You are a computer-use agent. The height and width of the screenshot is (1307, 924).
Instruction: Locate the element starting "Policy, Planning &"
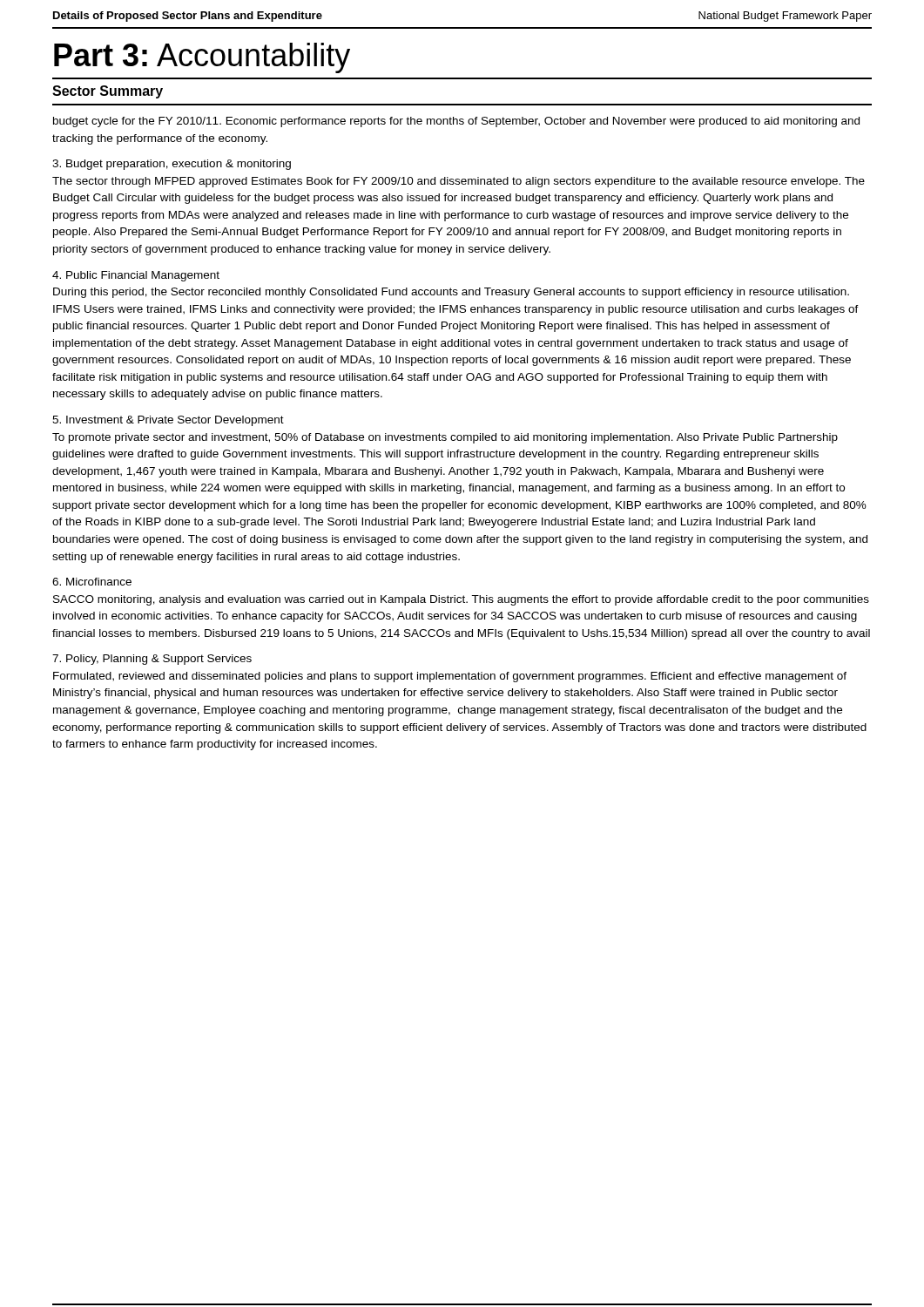click(x=460, y=701)
